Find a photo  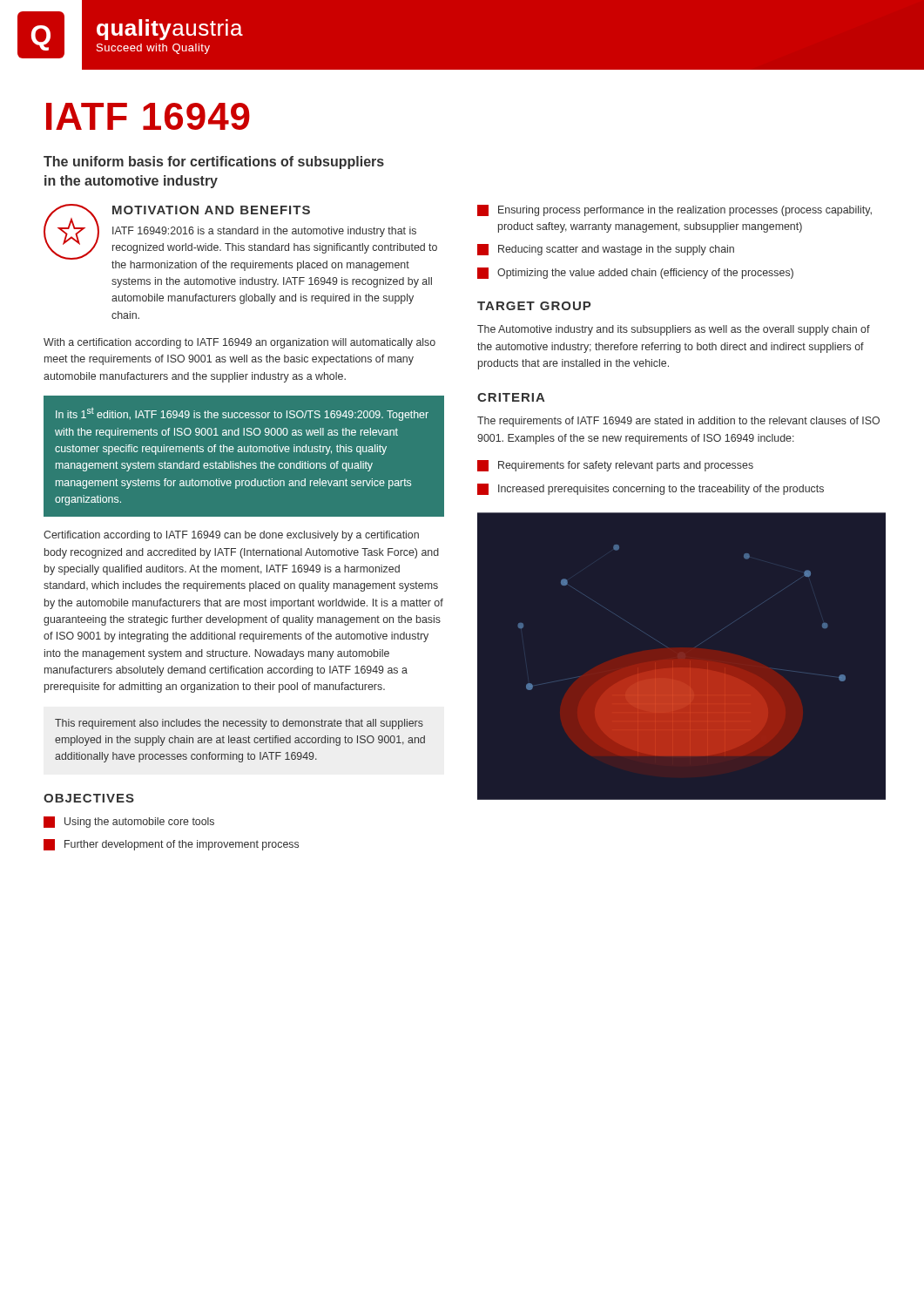[x=681, y=656]
